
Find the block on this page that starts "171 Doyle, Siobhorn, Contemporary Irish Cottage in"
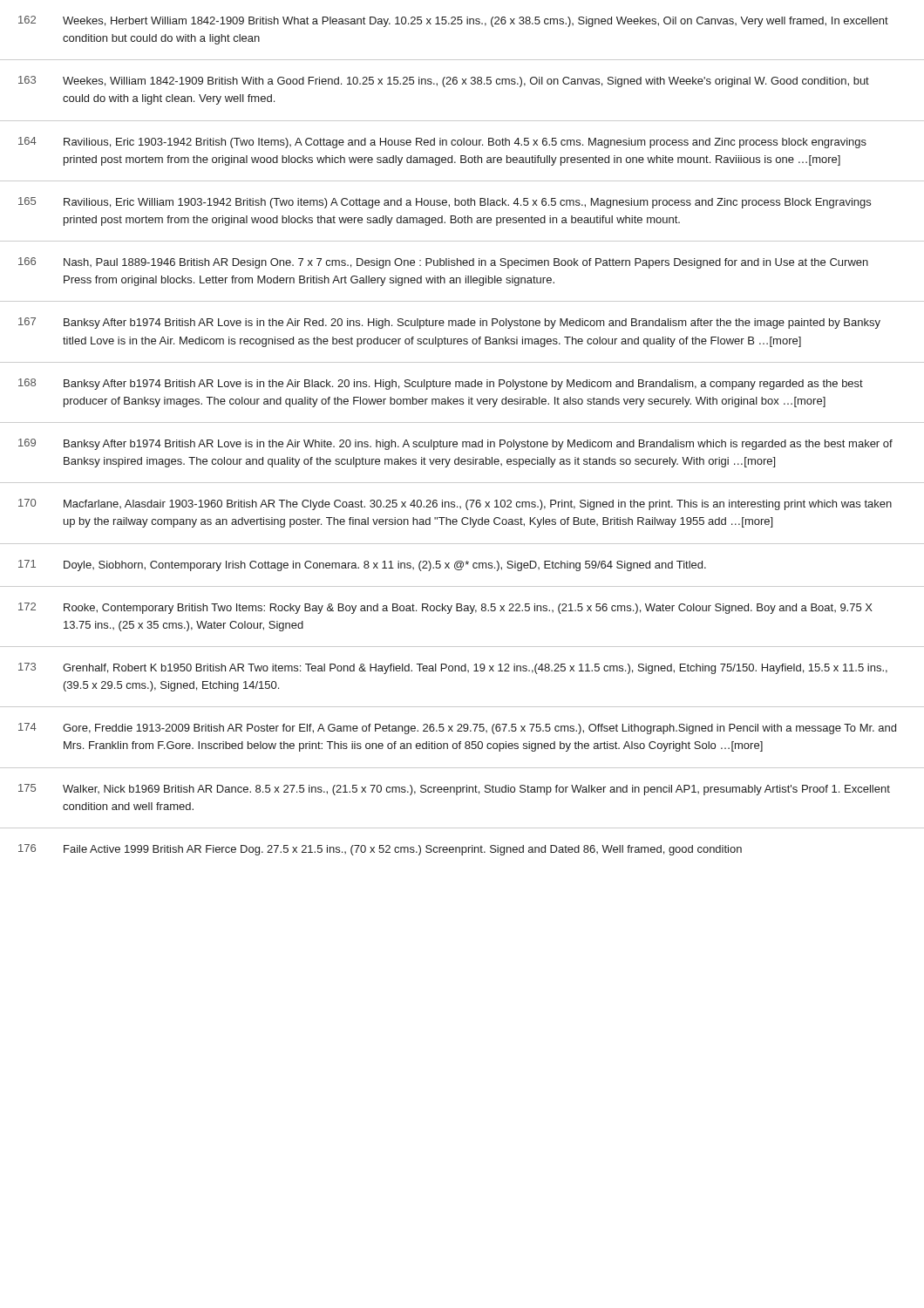click(x=458, y=565)
